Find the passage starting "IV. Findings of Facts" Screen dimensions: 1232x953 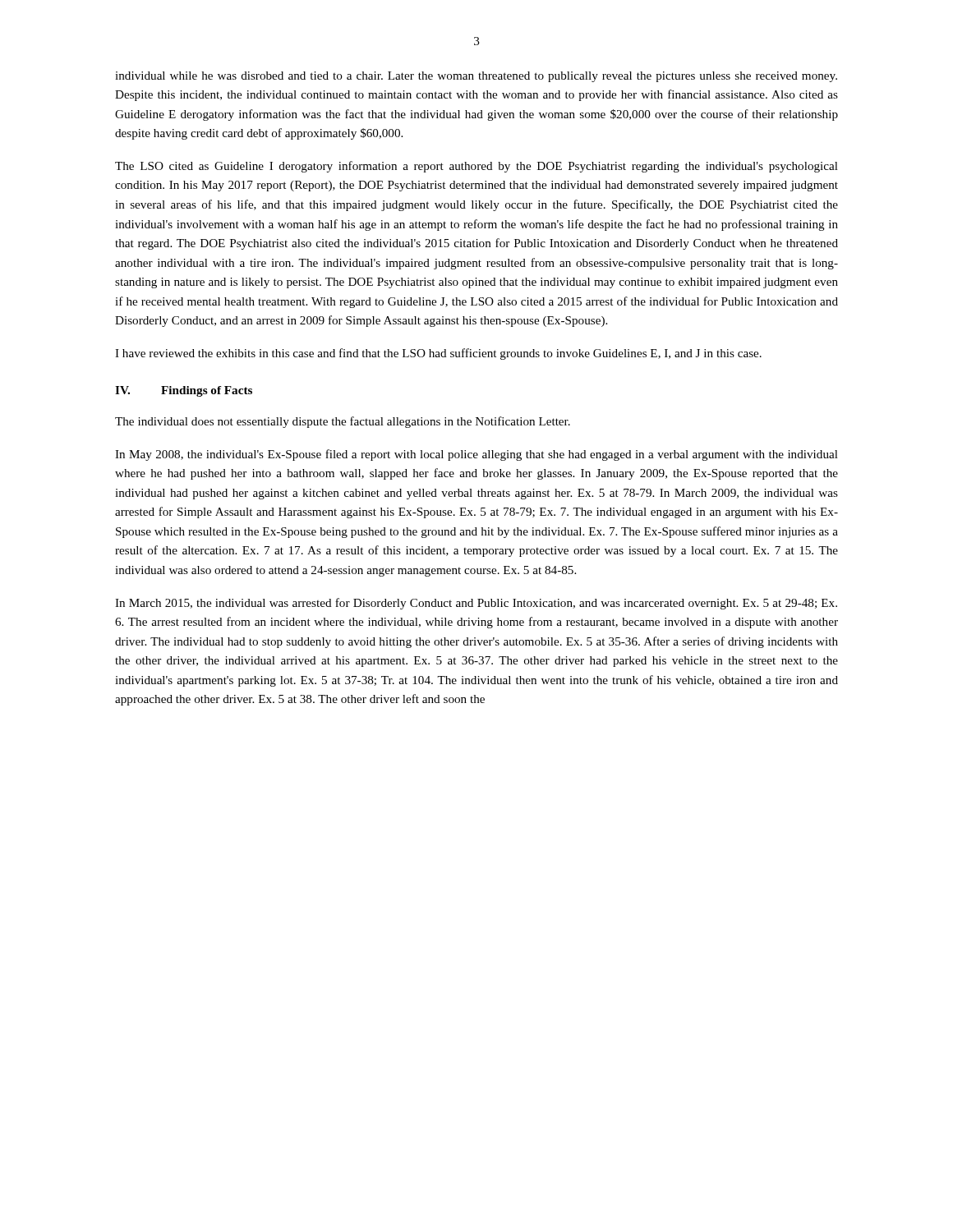pyautogui.click(x=184, y=390)
